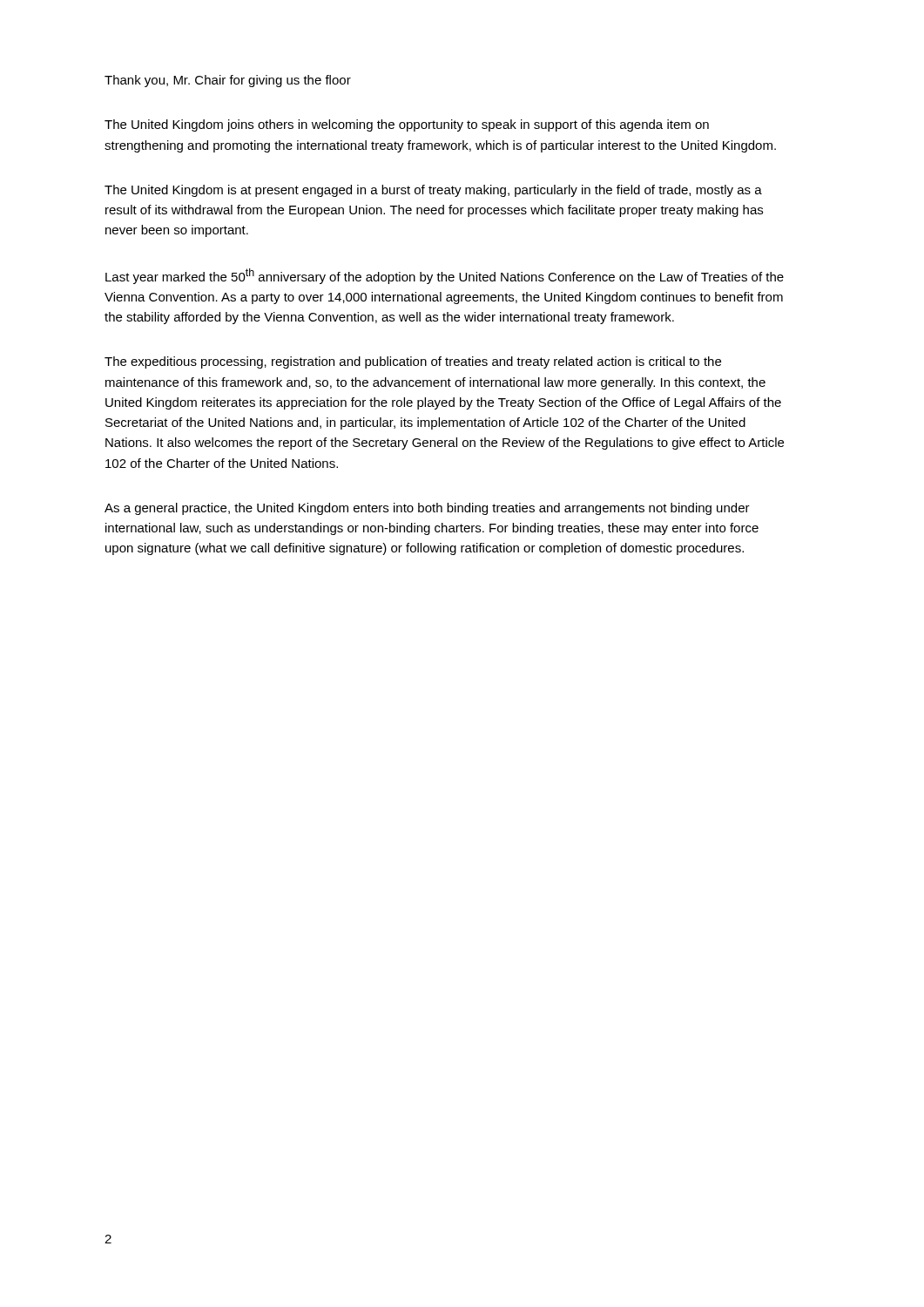The height and width of the screenshot is (1307, 924).
Task: Find the text block containing "Last year marked the"
Action: click(444, 295)
